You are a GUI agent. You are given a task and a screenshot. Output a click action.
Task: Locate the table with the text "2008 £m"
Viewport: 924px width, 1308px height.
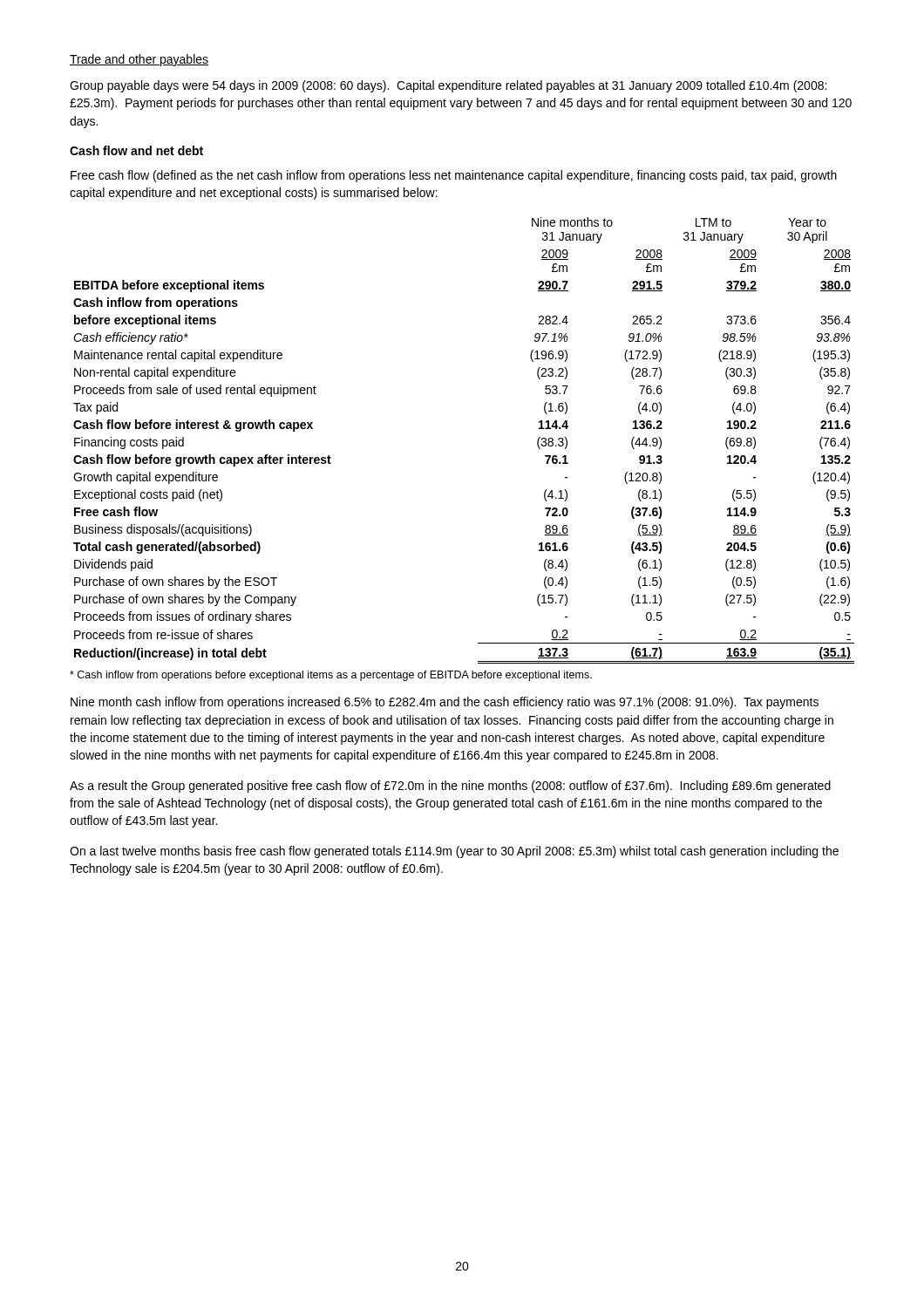tap(462, 439)
